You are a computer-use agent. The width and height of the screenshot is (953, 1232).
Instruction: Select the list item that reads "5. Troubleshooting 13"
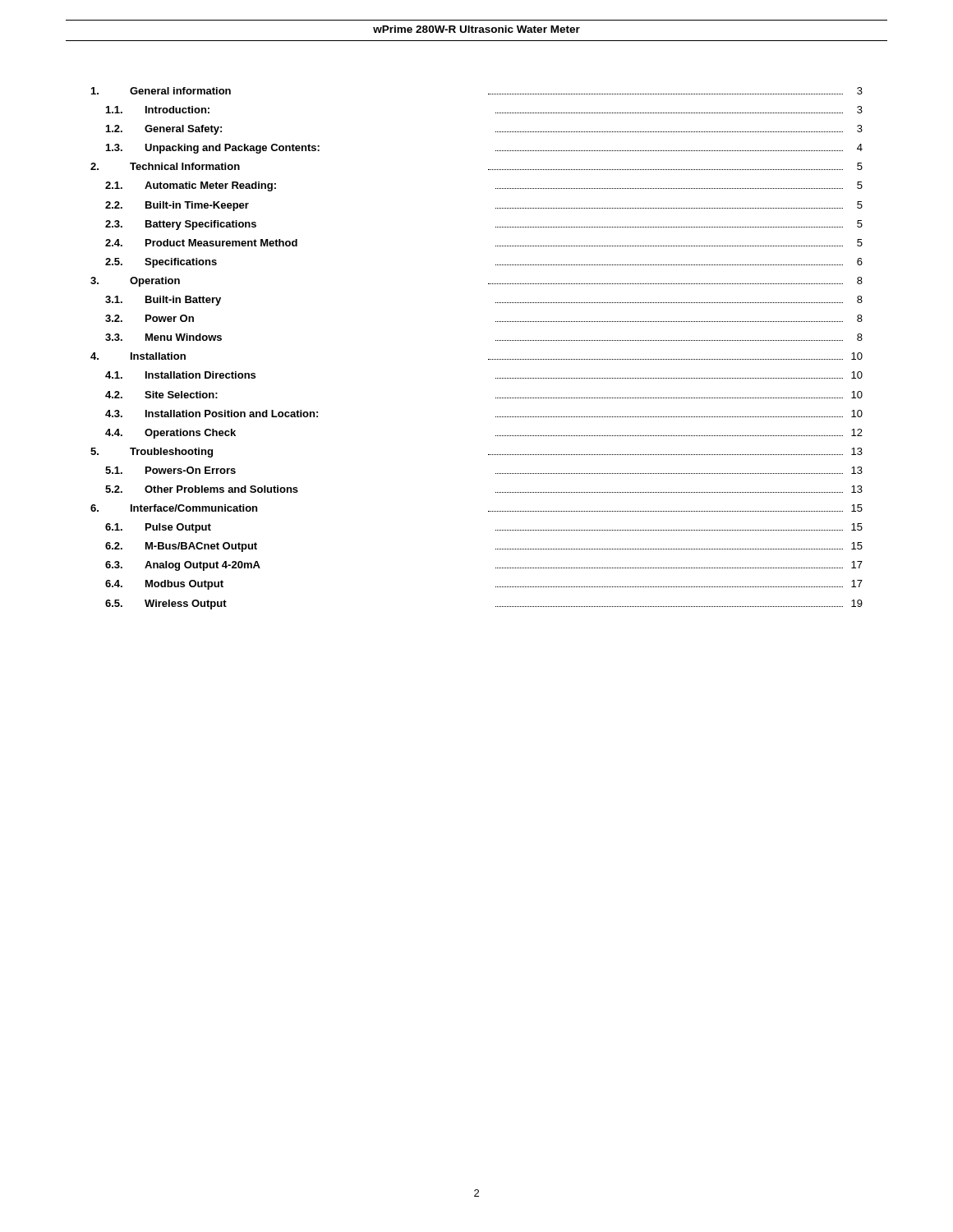pos(168,452)
